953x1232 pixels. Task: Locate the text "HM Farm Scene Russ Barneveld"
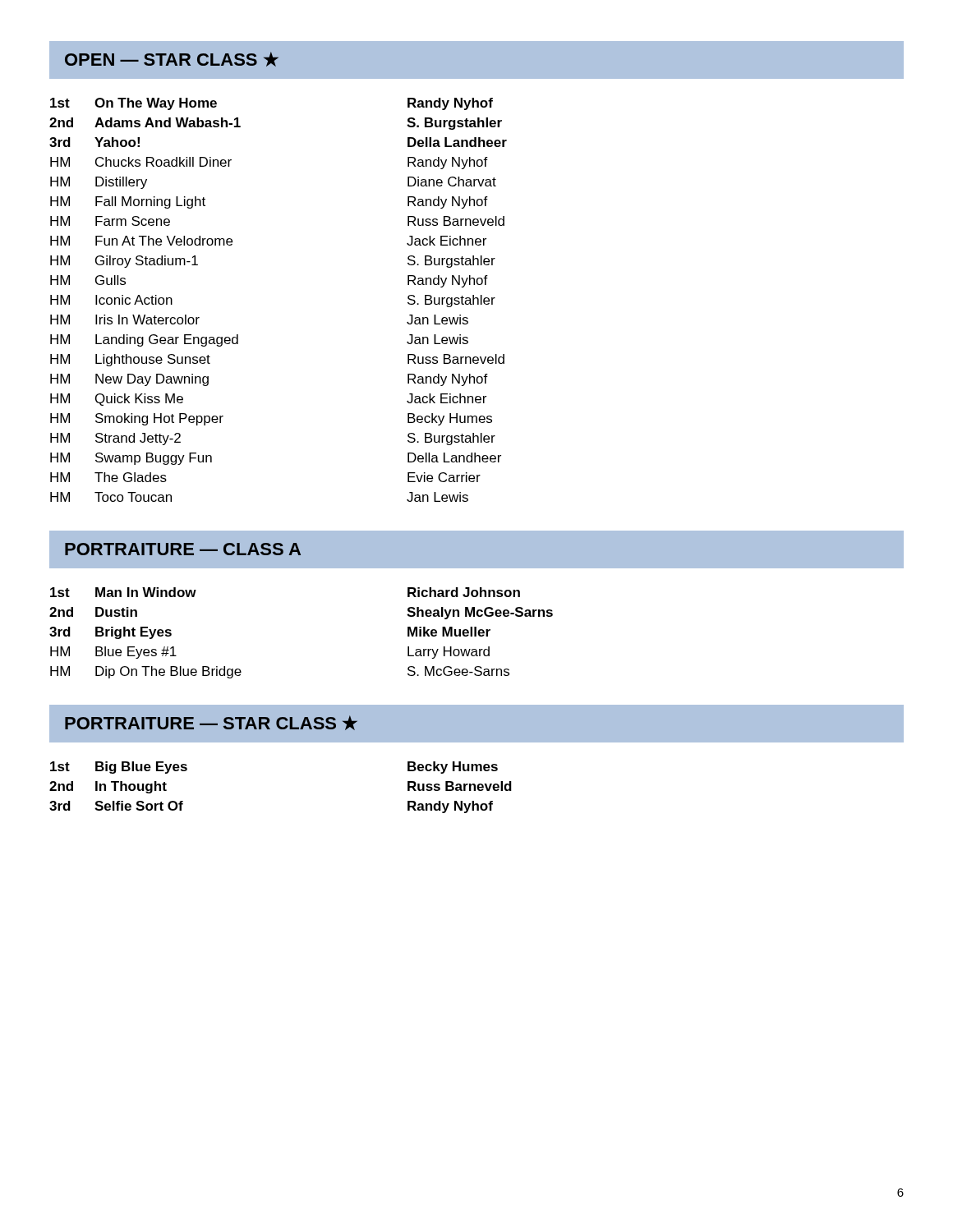[476, 222]
